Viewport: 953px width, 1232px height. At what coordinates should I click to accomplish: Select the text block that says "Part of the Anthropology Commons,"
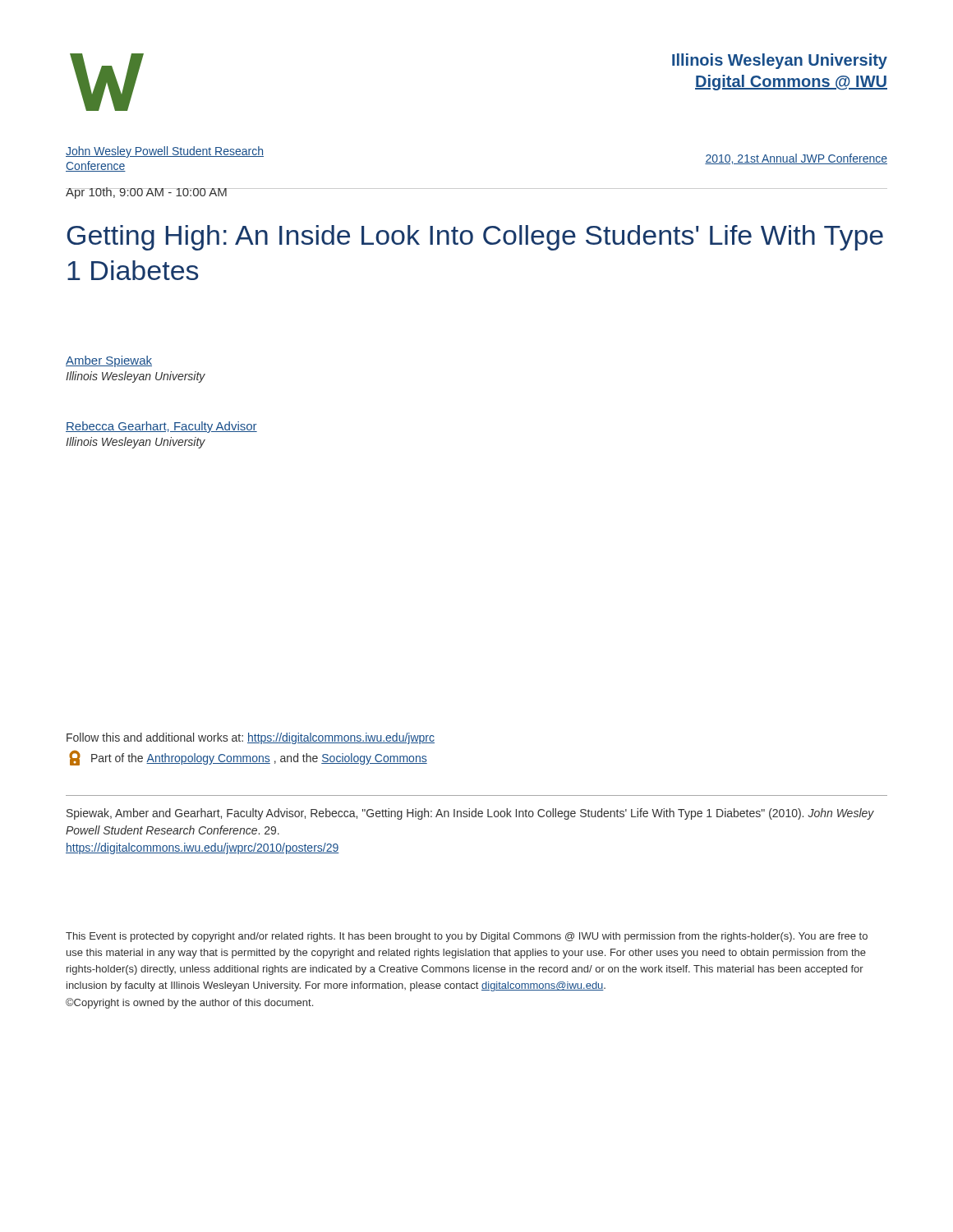click(x=246, y=758)
